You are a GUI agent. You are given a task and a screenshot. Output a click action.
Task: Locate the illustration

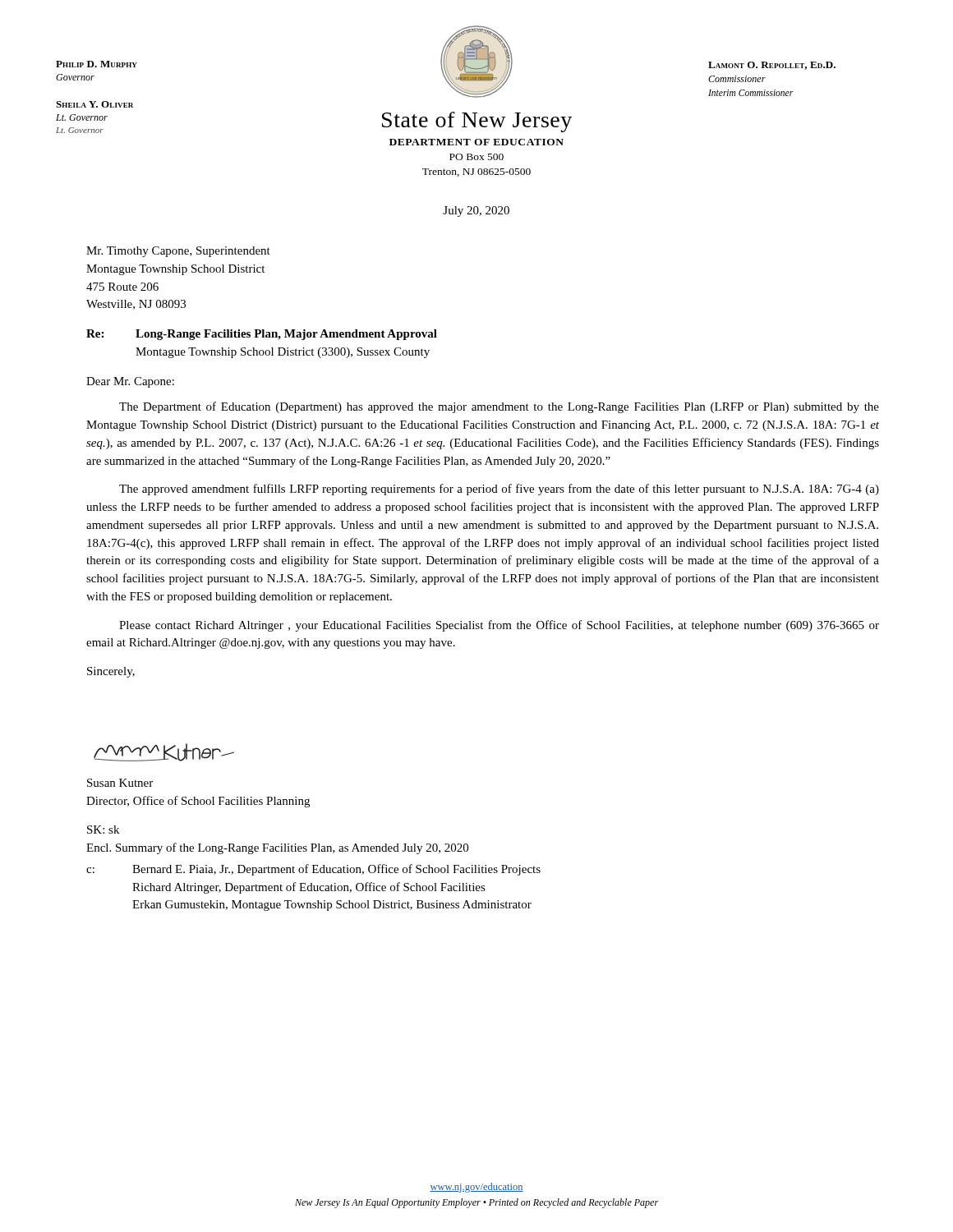click(x=483, y=748)
